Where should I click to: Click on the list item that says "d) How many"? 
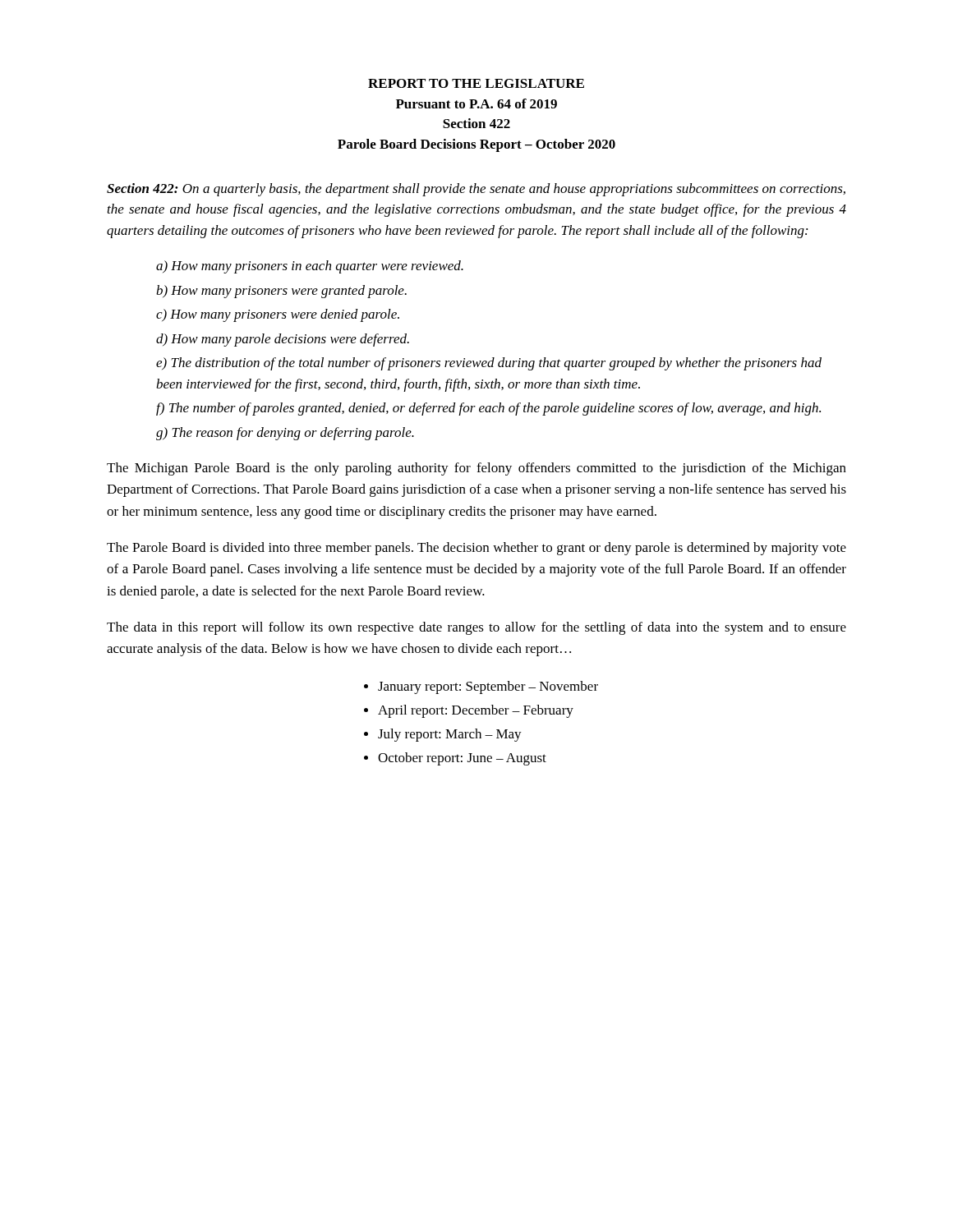pyautogui.click(x=283, y=338)
